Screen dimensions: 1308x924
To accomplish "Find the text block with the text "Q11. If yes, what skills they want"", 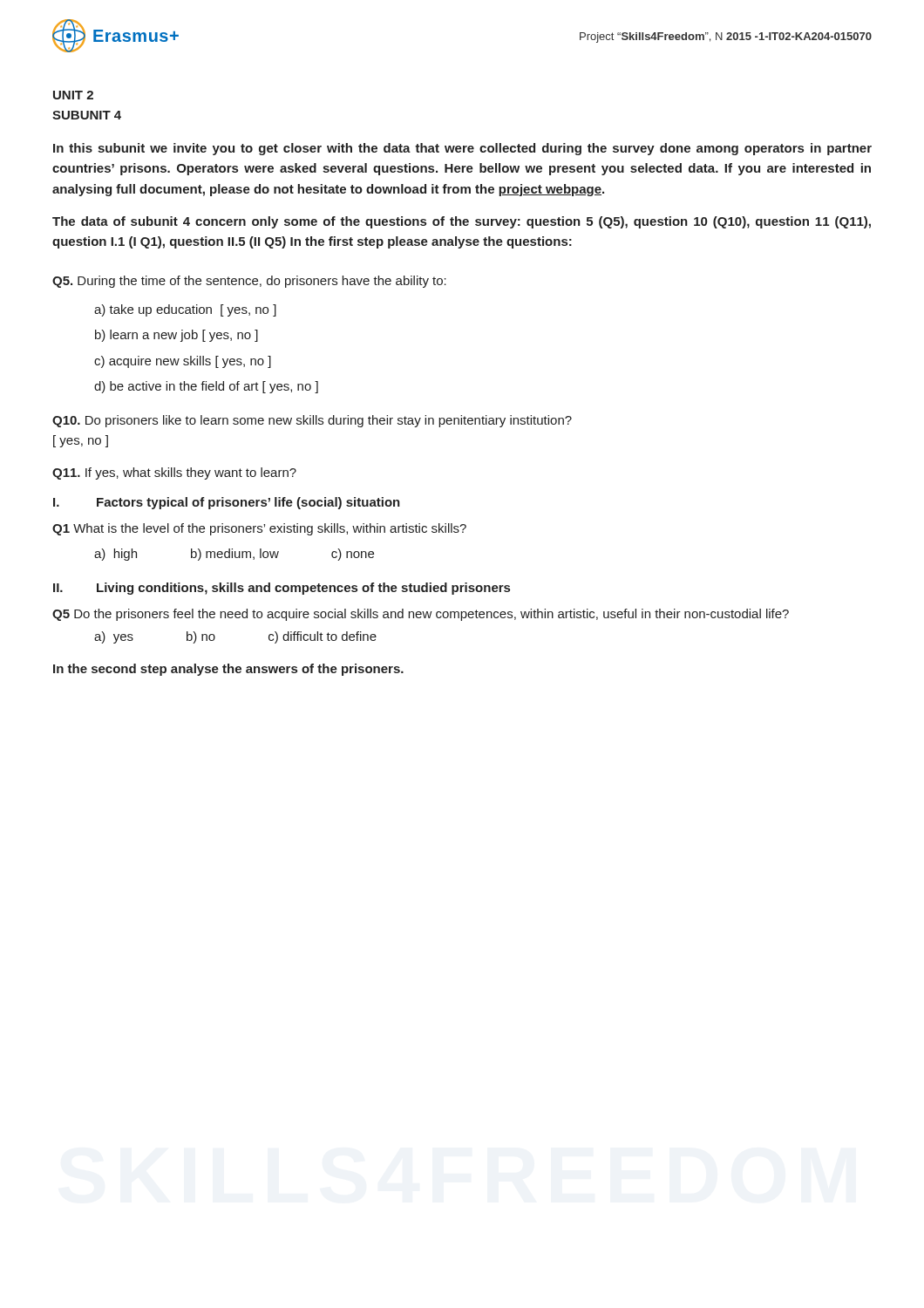I will pos(174,472).
